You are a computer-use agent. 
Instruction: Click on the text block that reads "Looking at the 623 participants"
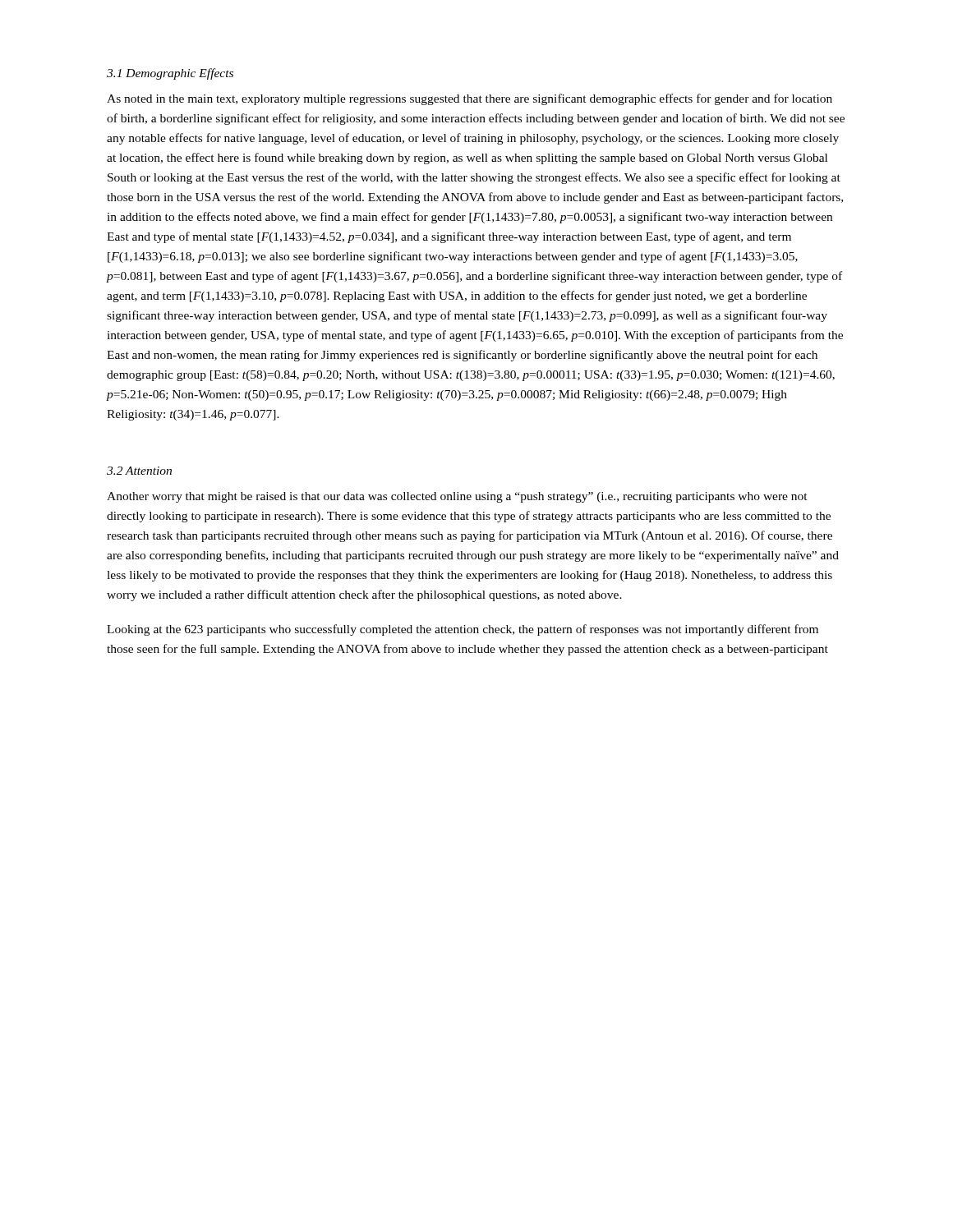click(467, 639)
